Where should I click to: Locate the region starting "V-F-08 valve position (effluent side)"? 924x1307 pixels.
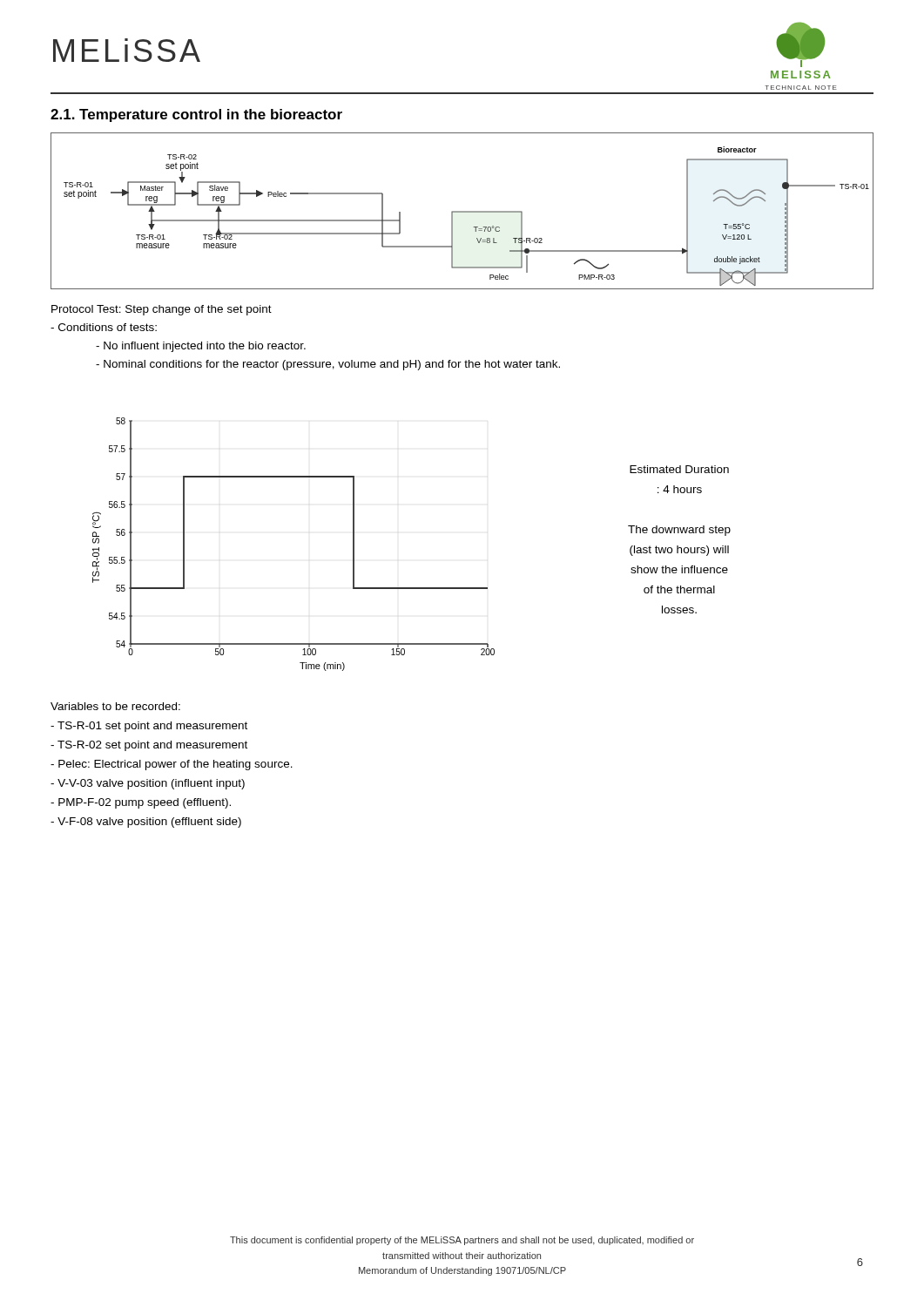click(x=146, y=821)
